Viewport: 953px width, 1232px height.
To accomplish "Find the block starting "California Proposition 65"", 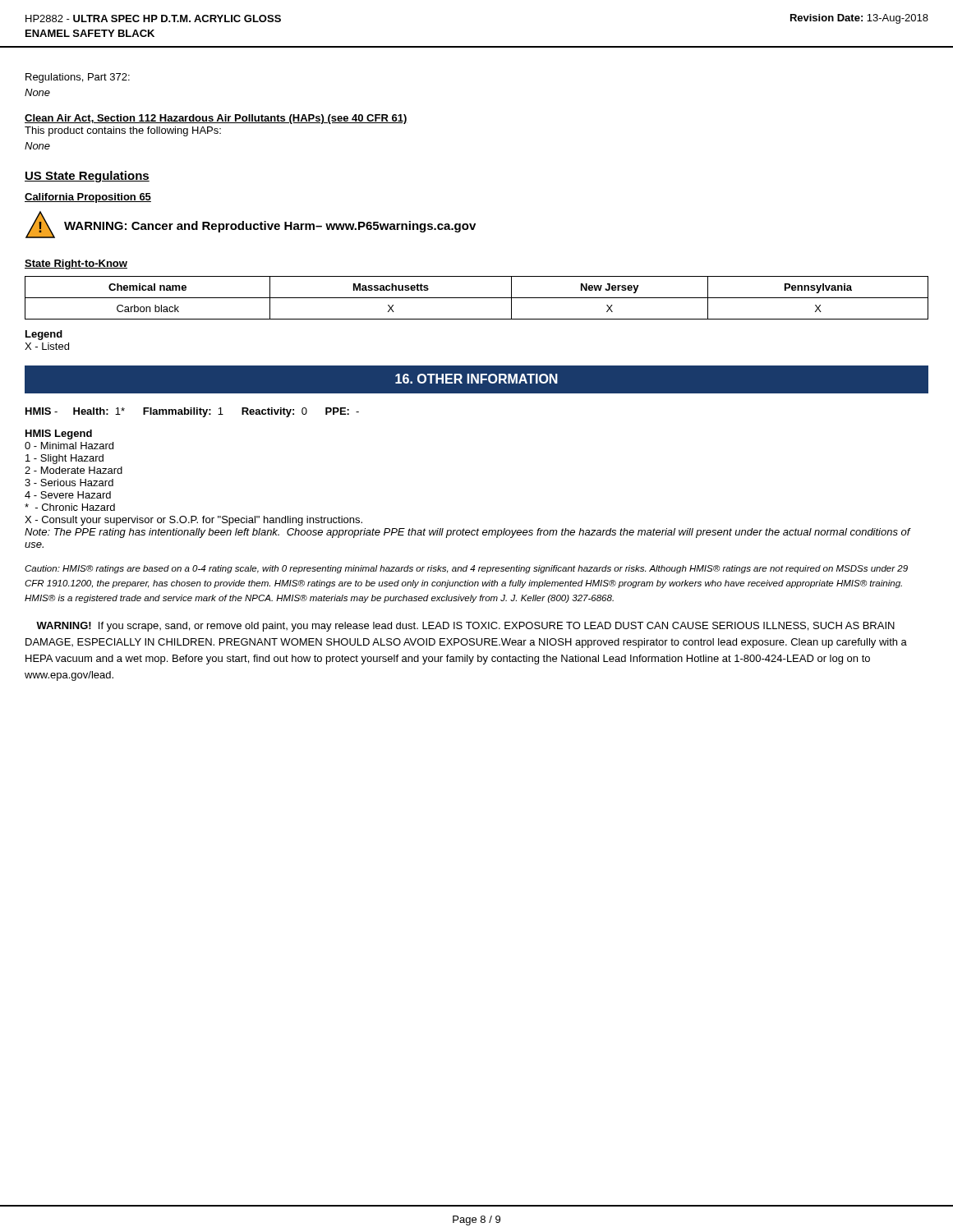I will coord(88,197).
